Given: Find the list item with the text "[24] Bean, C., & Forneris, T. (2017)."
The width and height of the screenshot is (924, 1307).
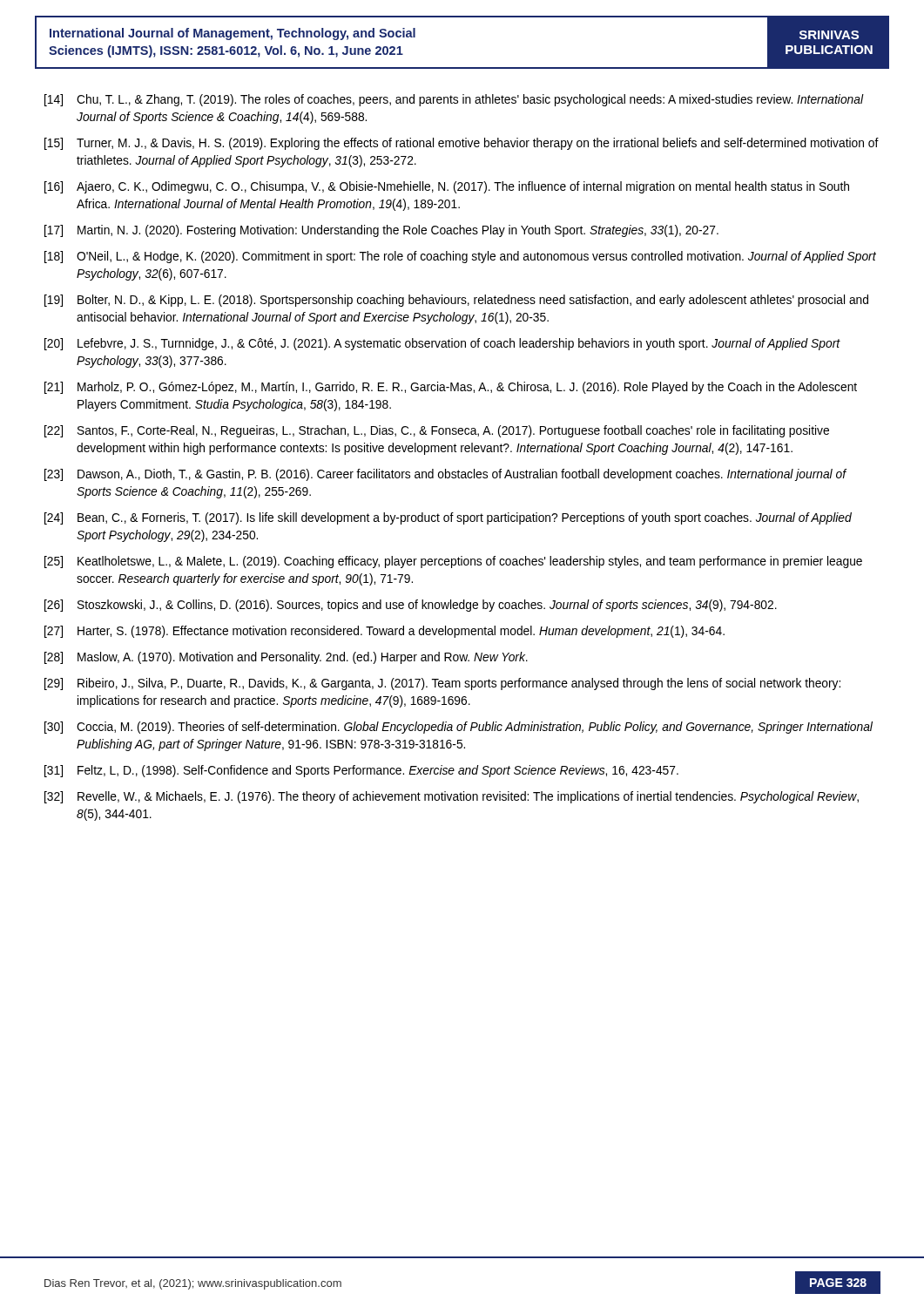Looking at the screenshot, I should (462, 527).
